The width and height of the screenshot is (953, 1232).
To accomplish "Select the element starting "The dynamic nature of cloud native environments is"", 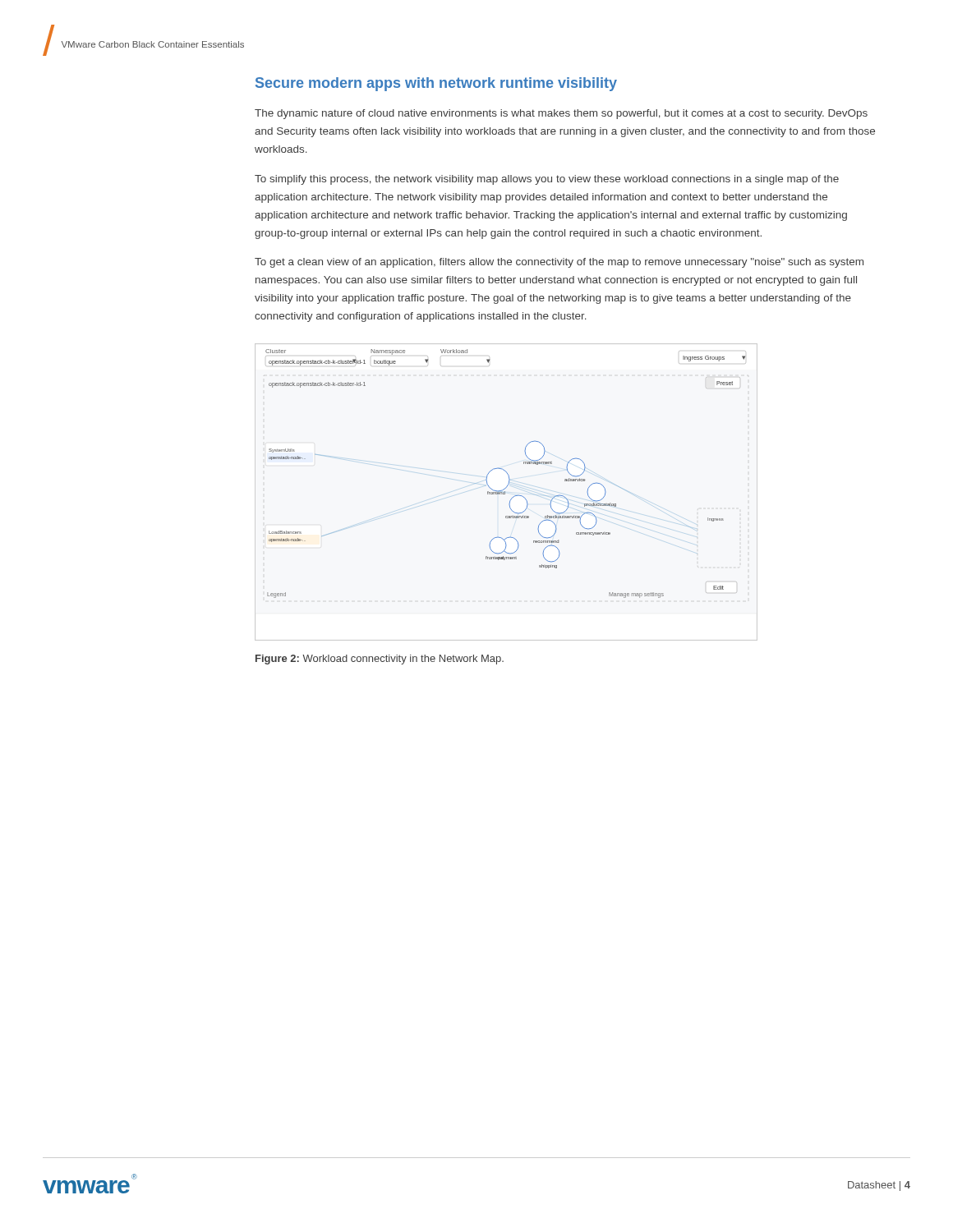I will pyautogui.click(x=567, y=132).
